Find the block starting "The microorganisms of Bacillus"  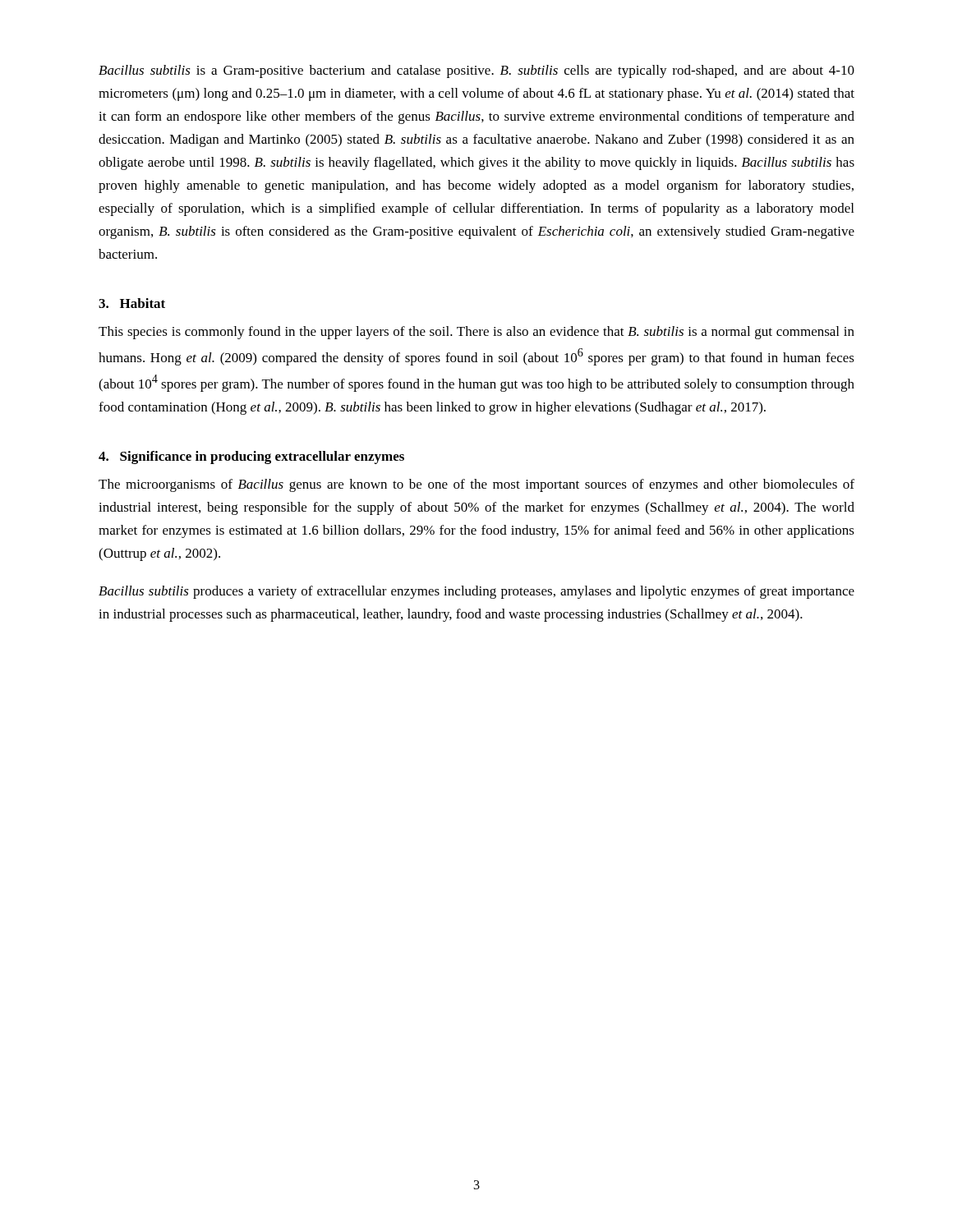pos(476,519)
